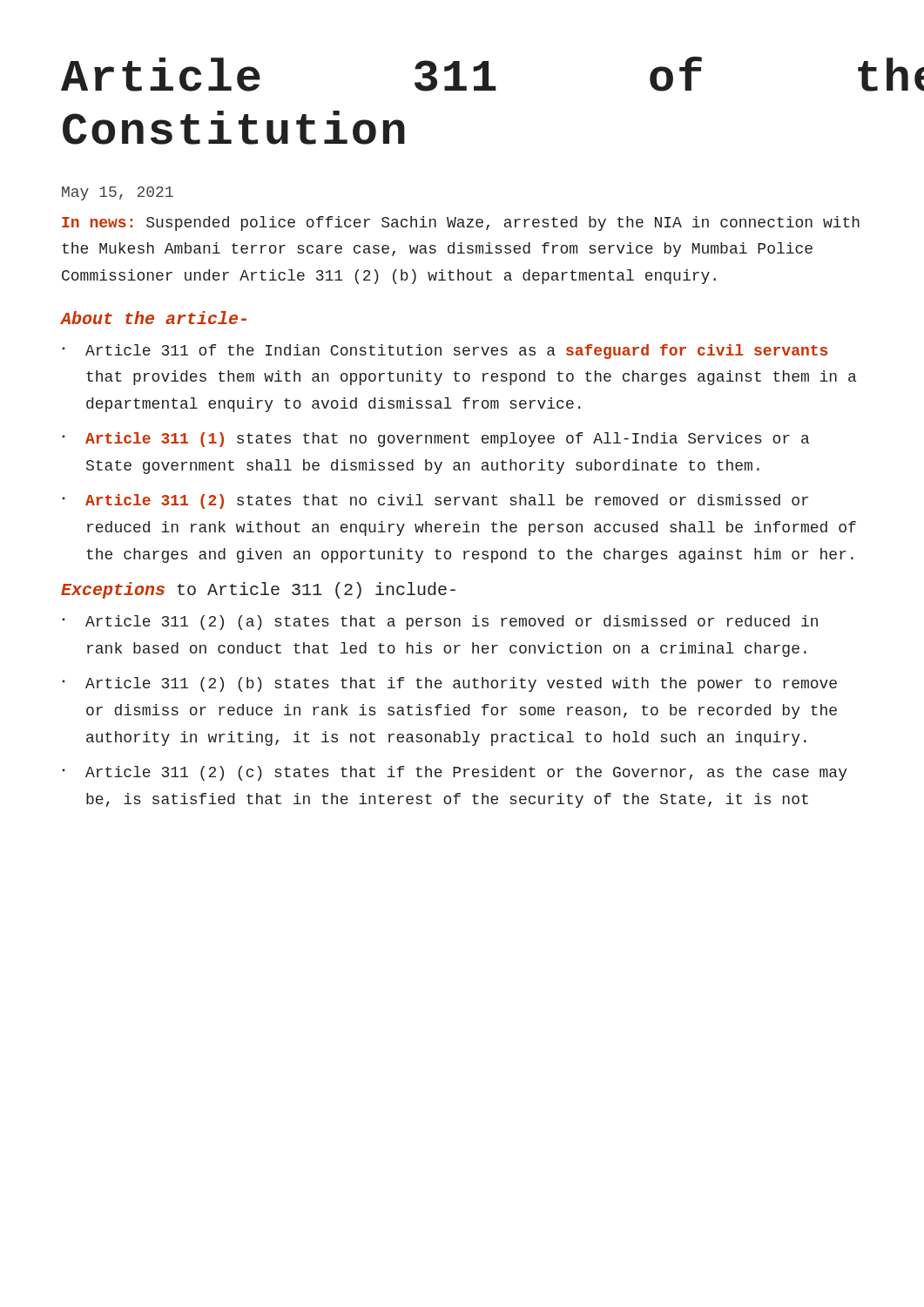
Task: Locate the list item containing "▪ Article 311 (2) states that no"
Action: (x=462, y=528)
